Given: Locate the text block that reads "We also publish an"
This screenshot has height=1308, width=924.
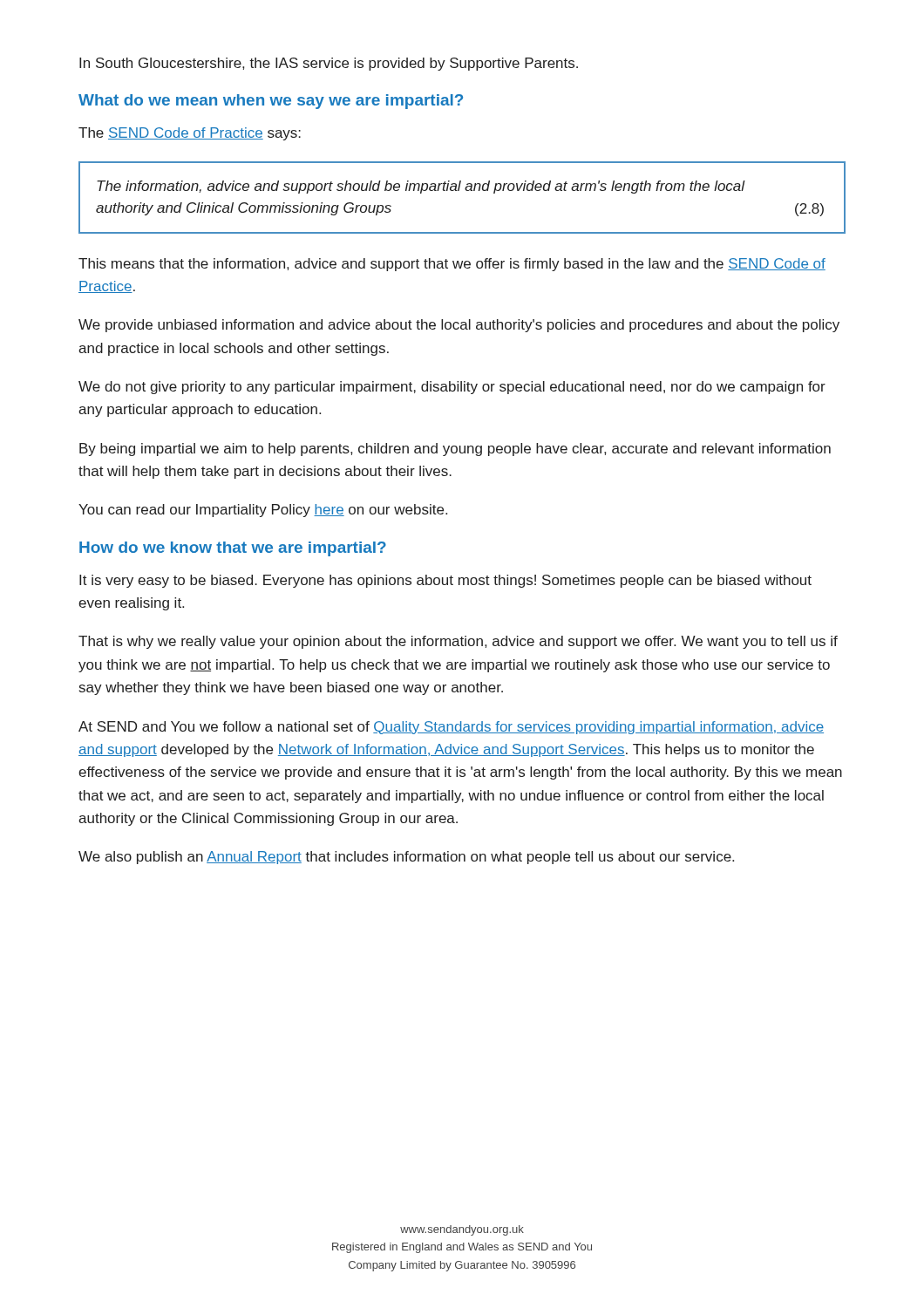Looking at the screenshot, I should click(x=407, y=857).
